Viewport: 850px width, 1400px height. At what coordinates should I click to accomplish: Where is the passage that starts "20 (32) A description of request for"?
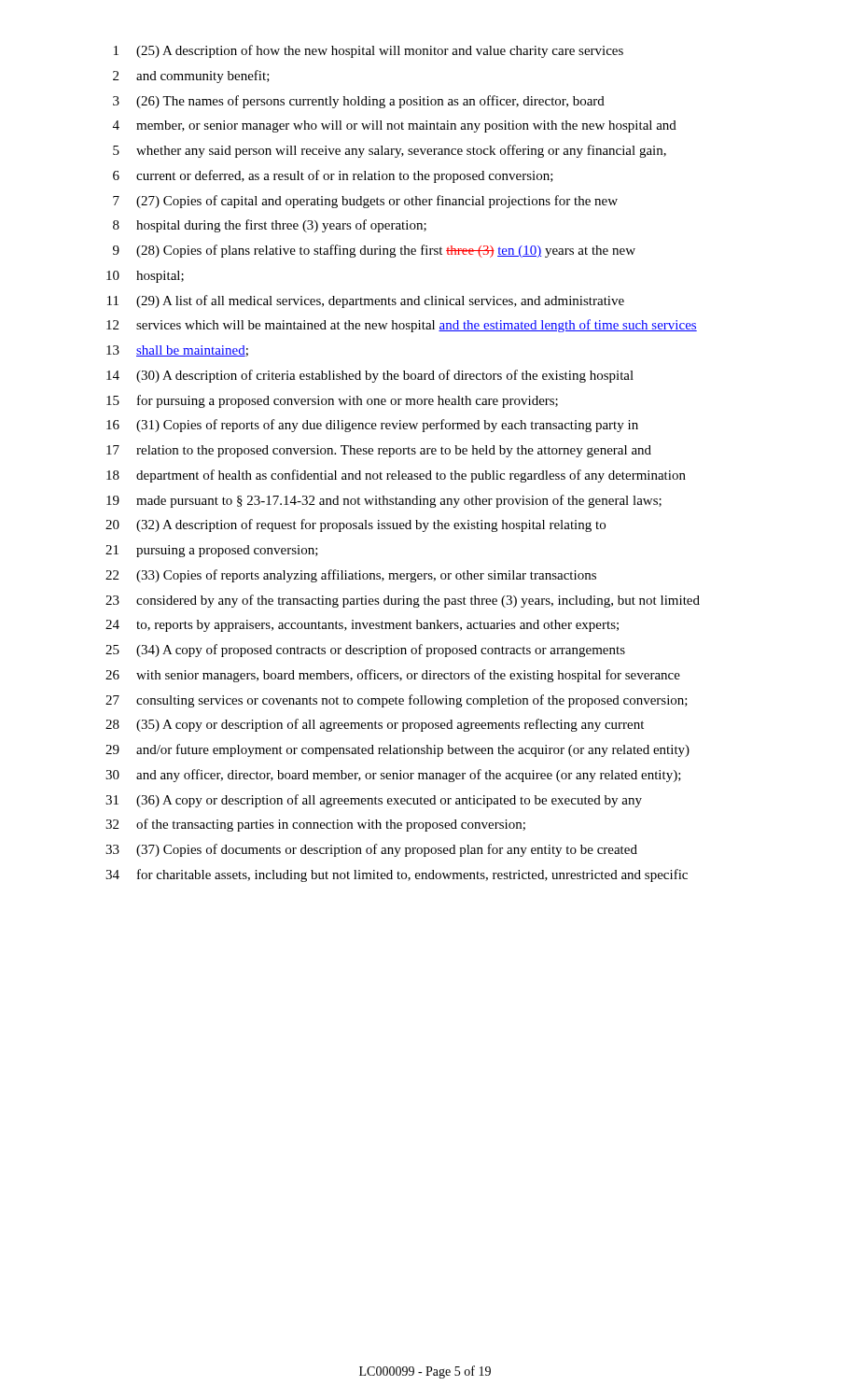[x=438, y=525]
